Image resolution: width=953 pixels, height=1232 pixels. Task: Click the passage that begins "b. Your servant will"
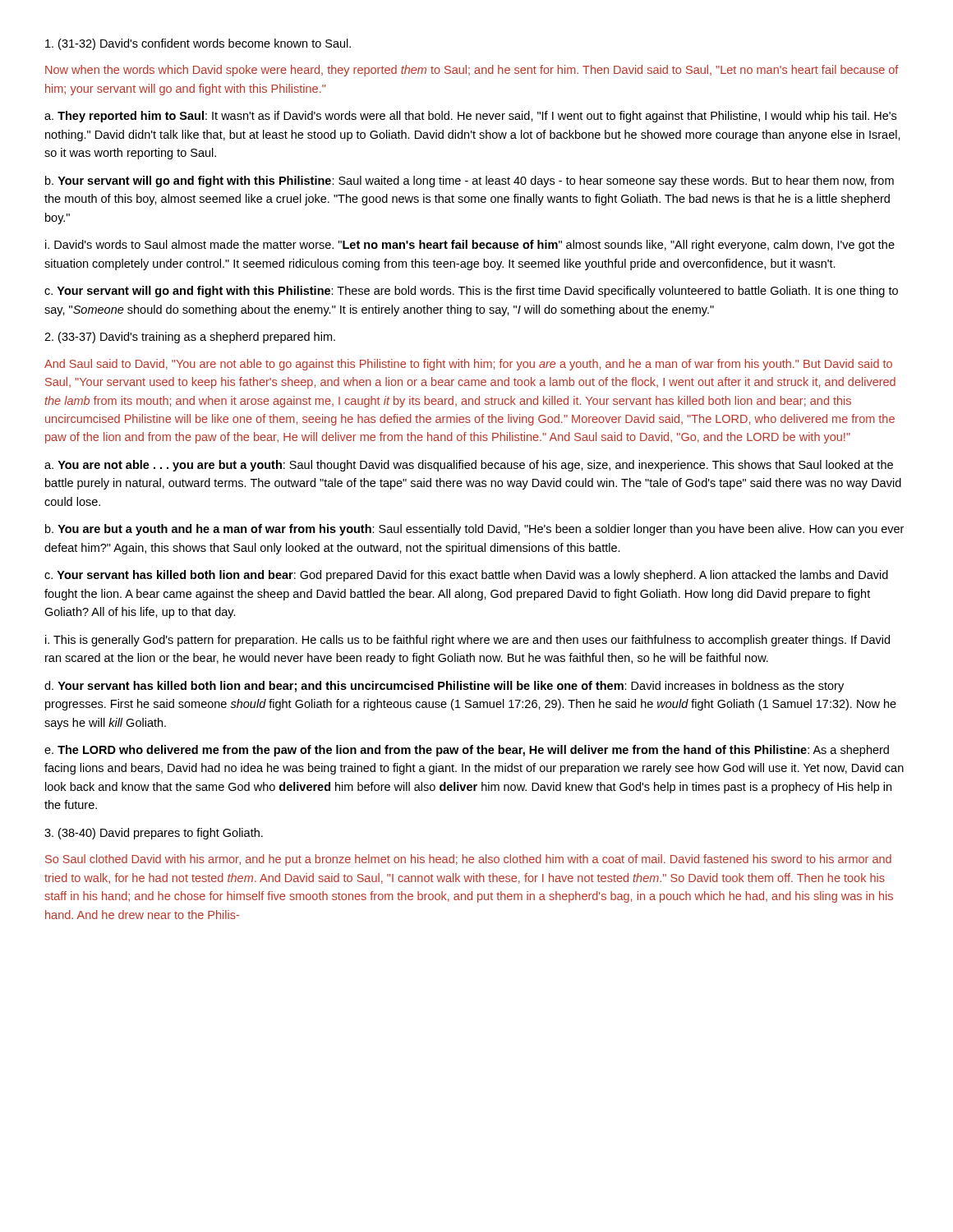tap(469, 199)
